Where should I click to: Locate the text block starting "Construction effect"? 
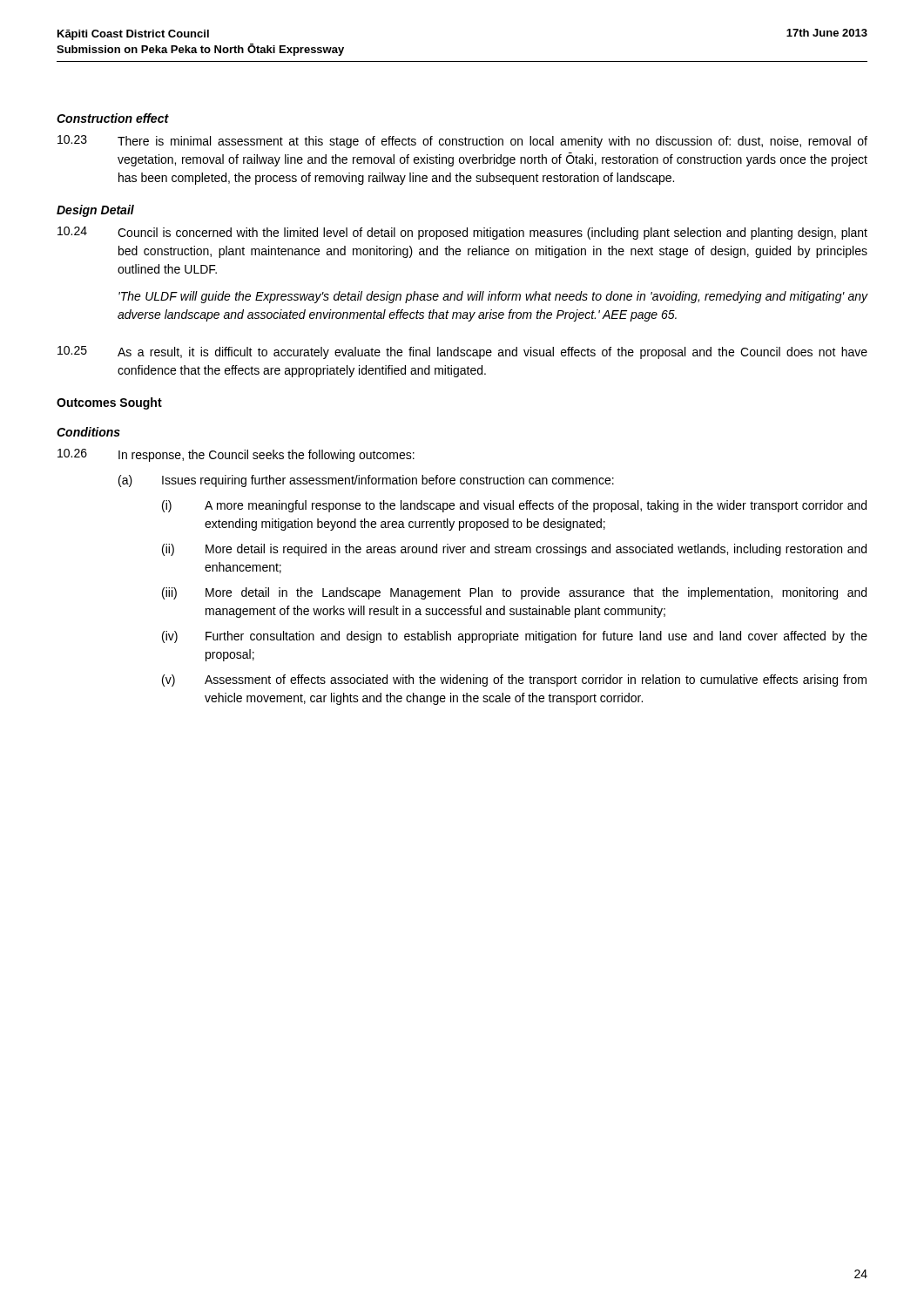click(x=112, y=118)
